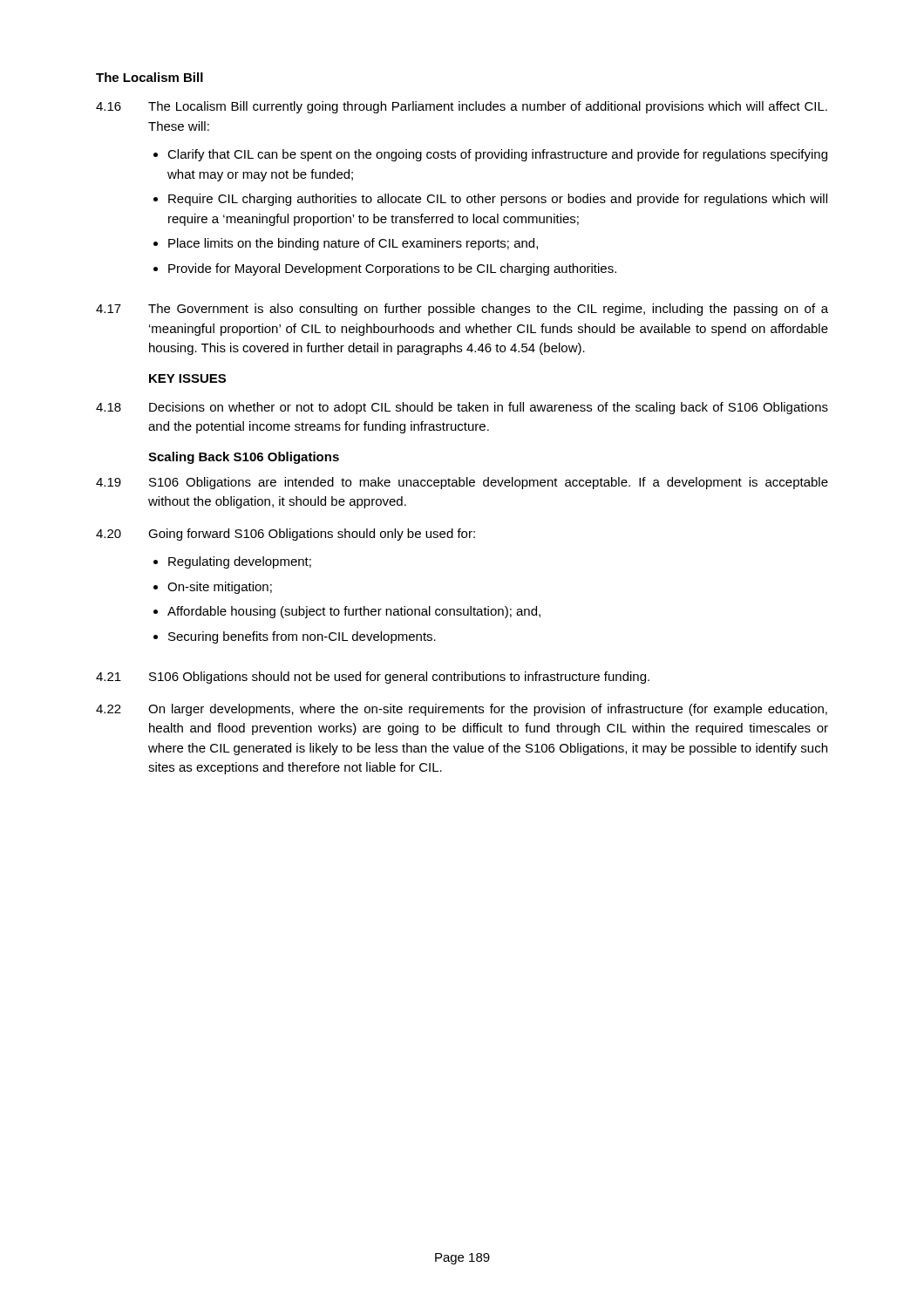Locate the block starting "Require CIL charging authorities to allocate CIL"
Viewport: 924px width, 1308px height.
(498, 208)
